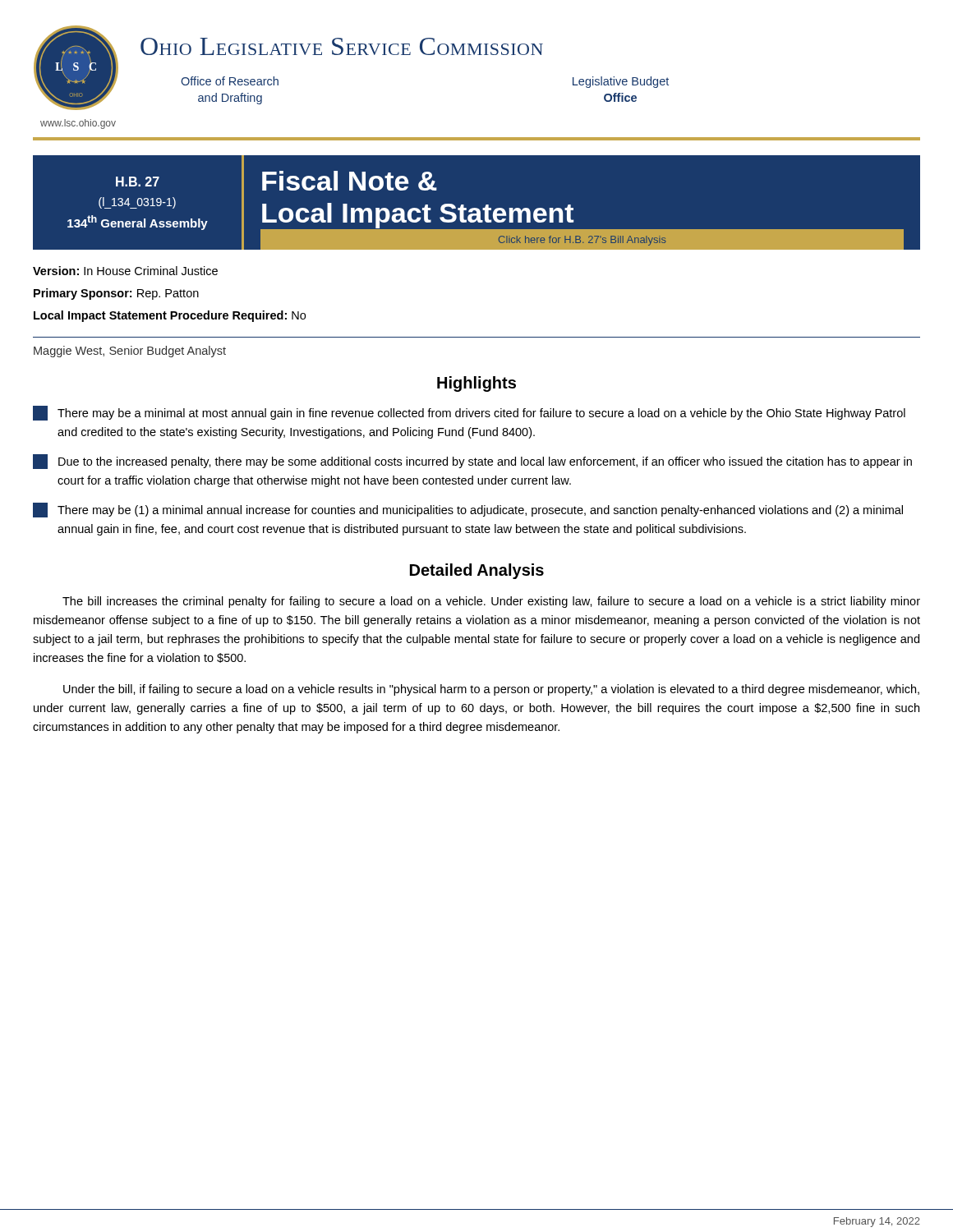
Task: Navigate to the text block starting "Detailed Analysis"
Action: pos(476,570)
